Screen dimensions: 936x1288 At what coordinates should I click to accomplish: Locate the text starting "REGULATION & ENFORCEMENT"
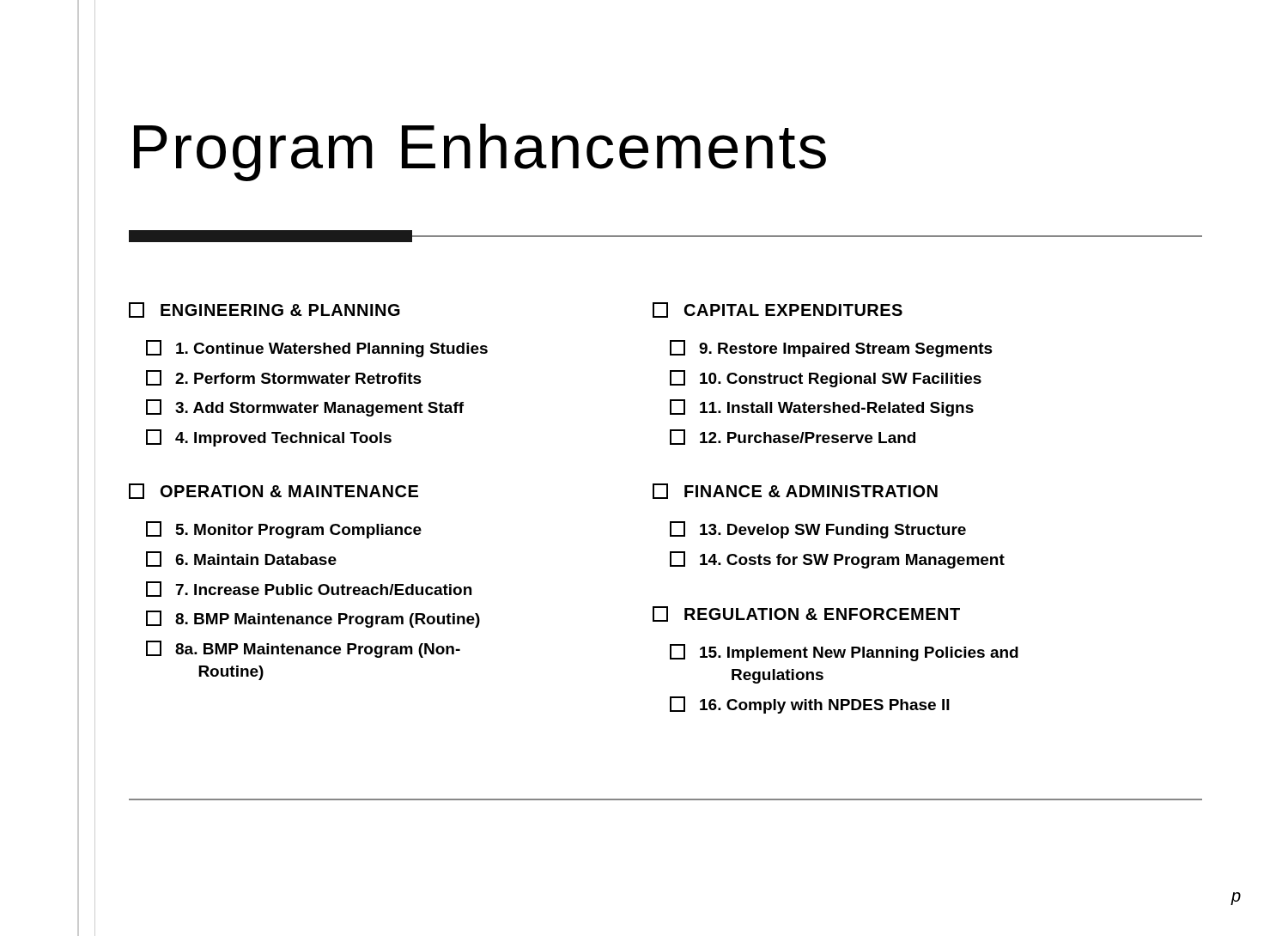click(x=807, y=614)
